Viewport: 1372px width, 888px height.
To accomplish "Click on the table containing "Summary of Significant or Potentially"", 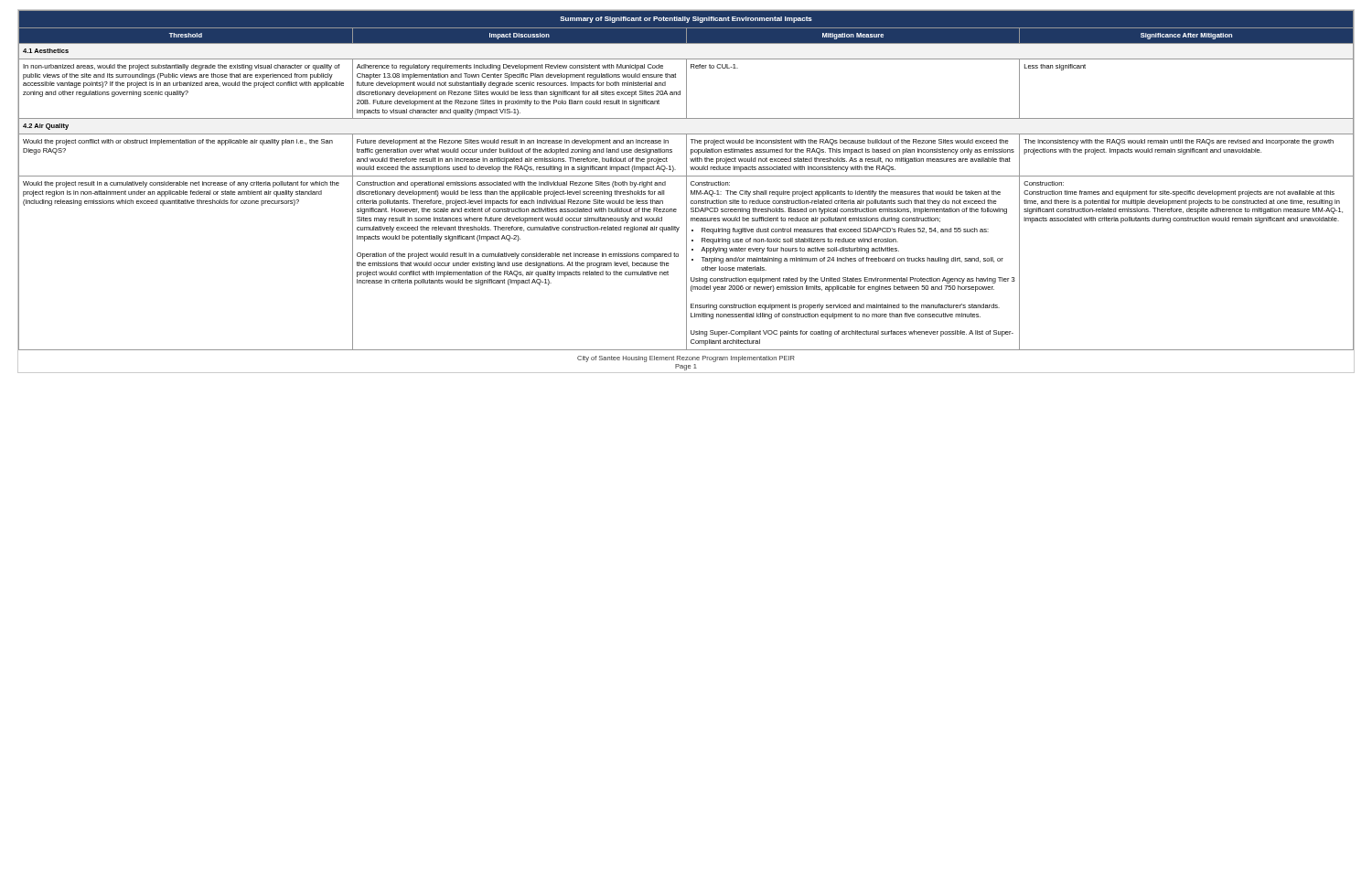I will [686, 180].
